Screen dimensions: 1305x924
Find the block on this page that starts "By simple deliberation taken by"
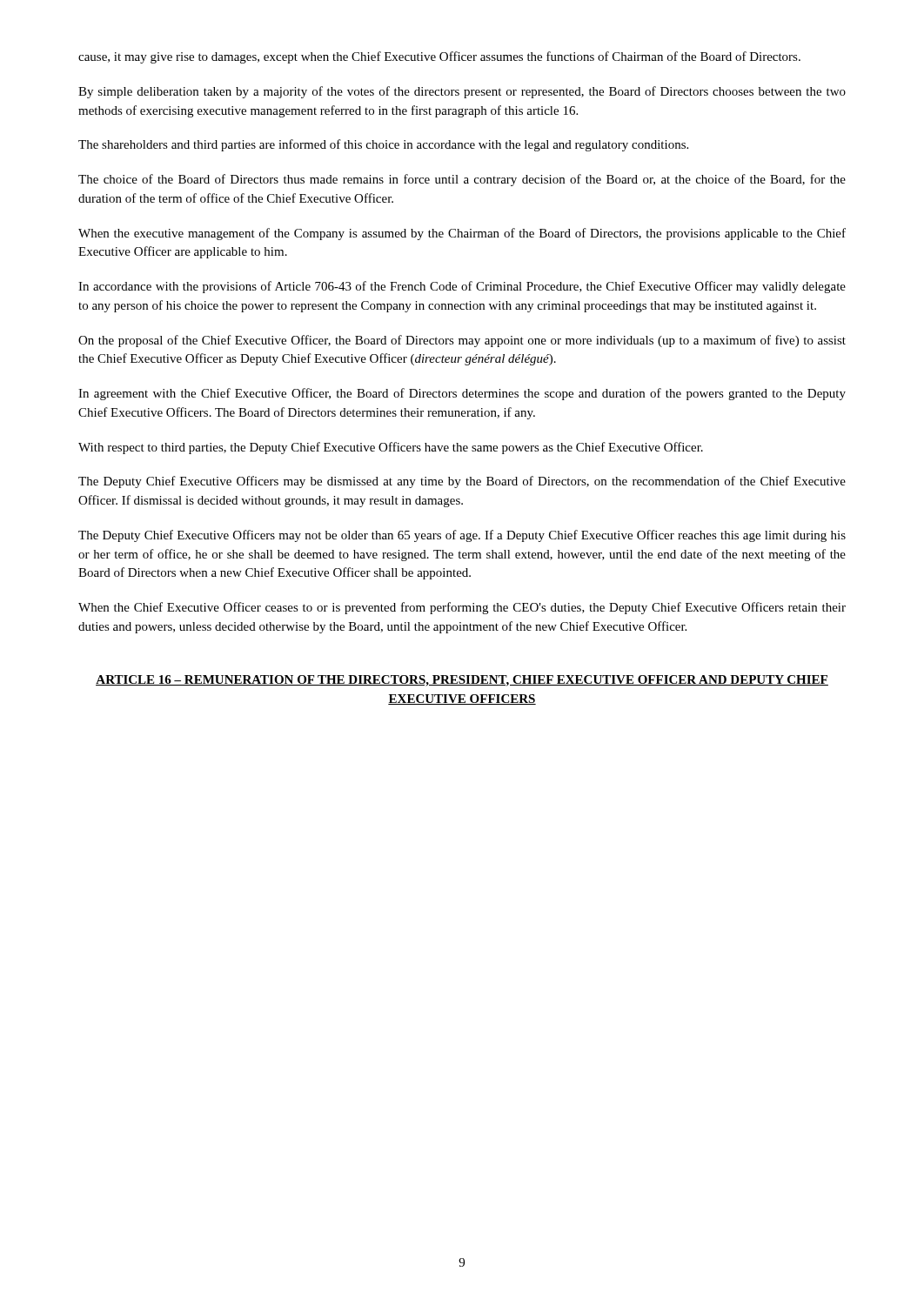pos(462,101)
